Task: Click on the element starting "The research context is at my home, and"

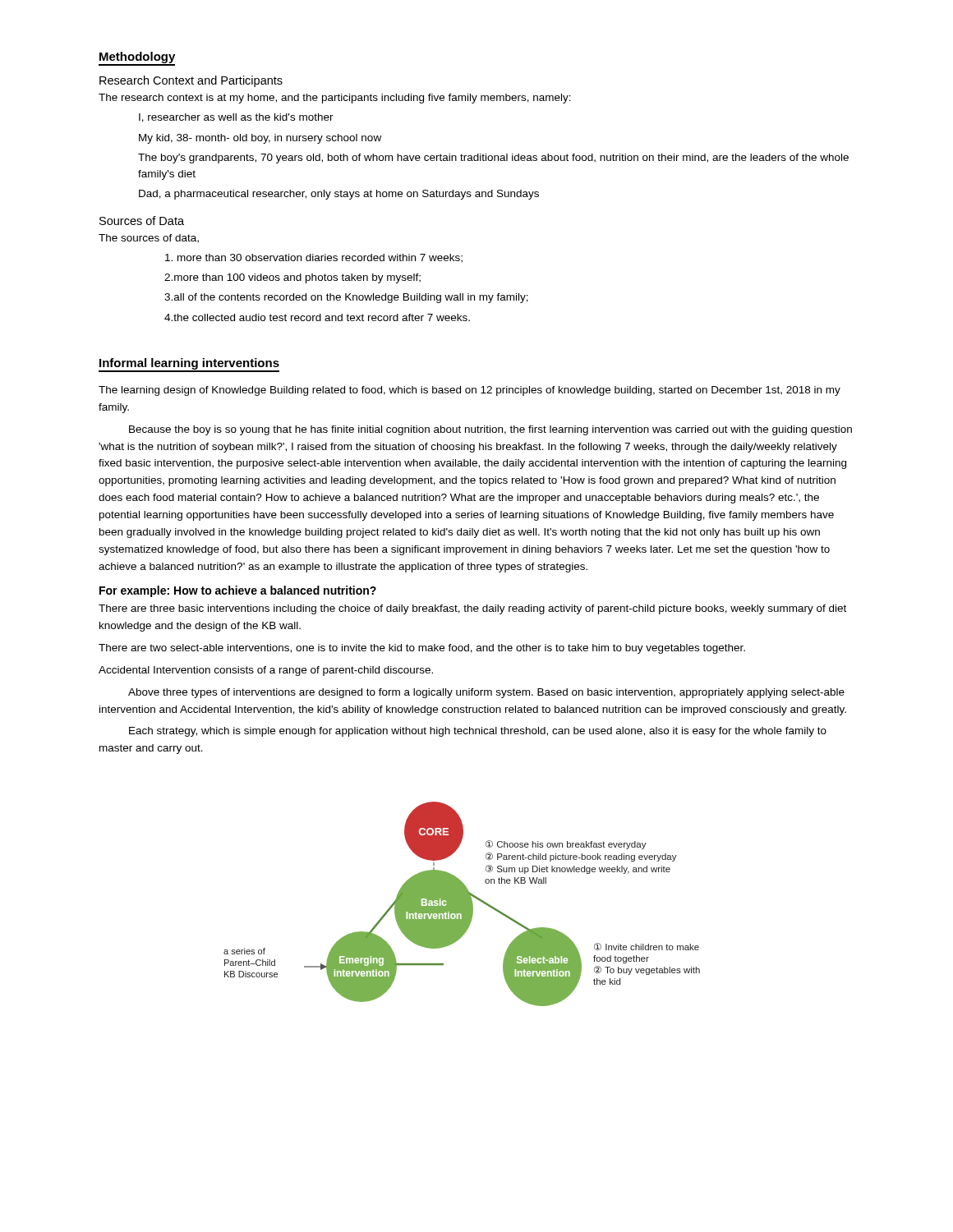Action: pos(335,97)
